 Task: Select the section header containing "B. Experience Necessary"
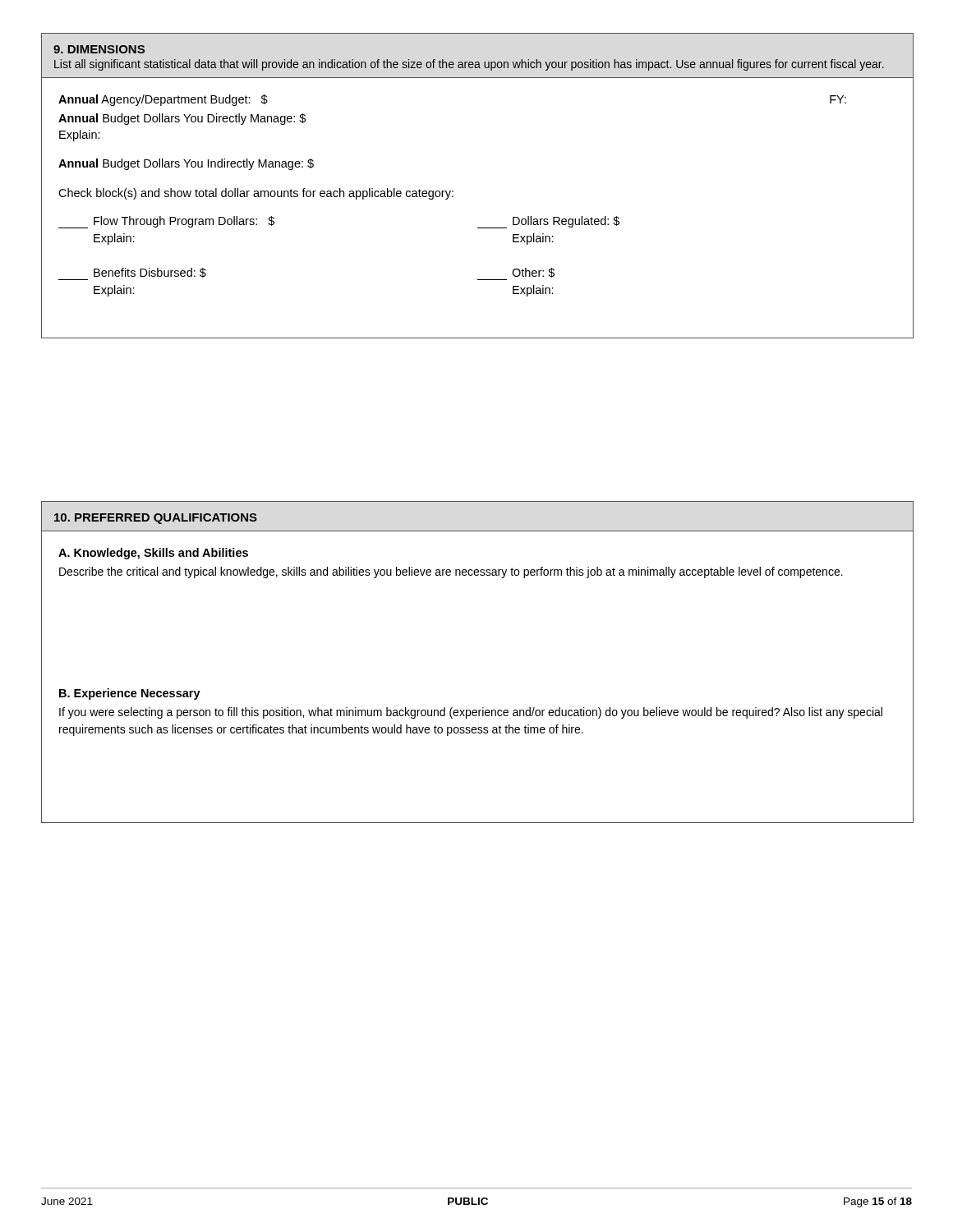129,693
